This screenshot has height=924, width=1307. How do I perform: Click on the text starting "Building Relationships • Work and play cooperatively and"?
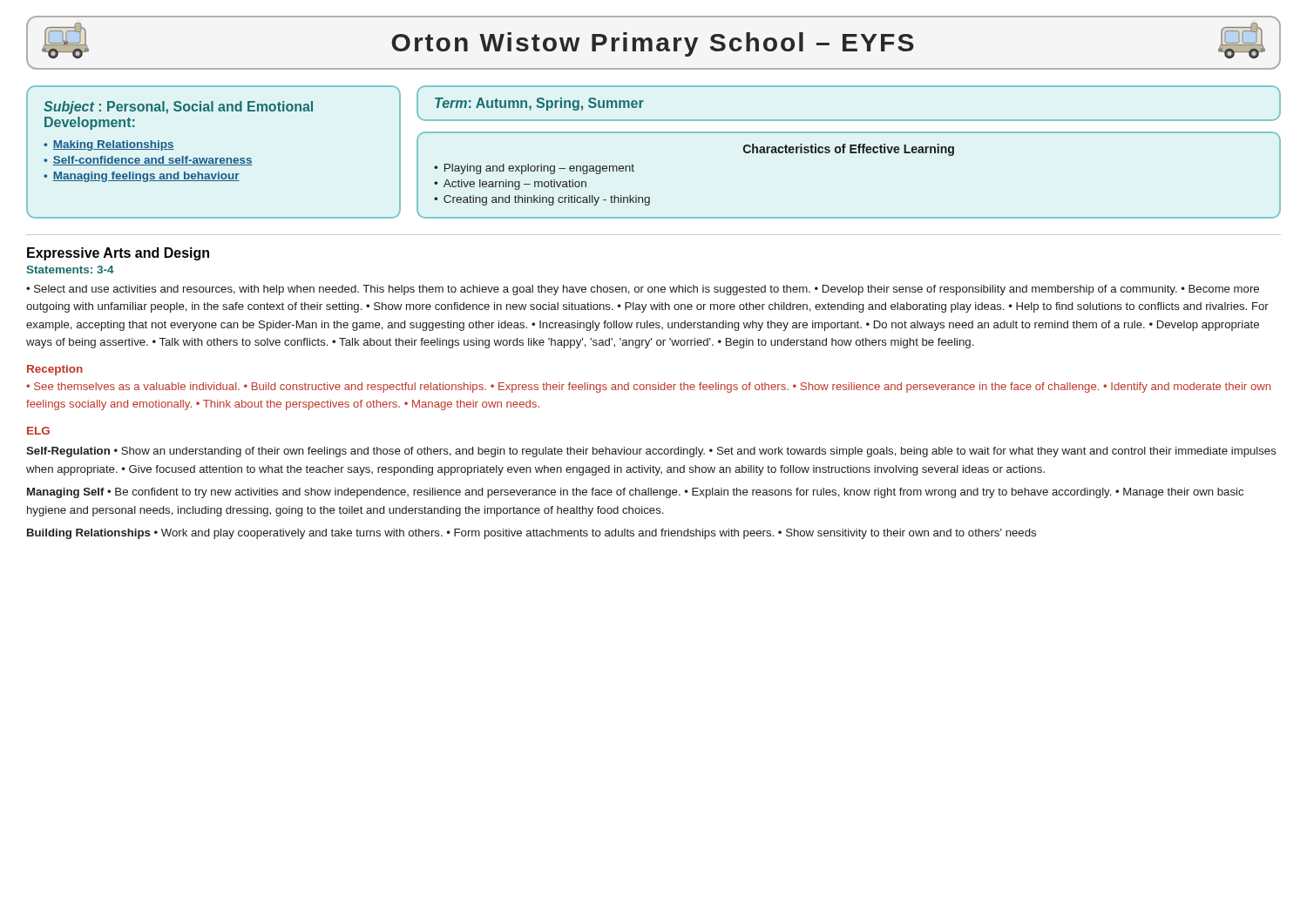point(531,533)
